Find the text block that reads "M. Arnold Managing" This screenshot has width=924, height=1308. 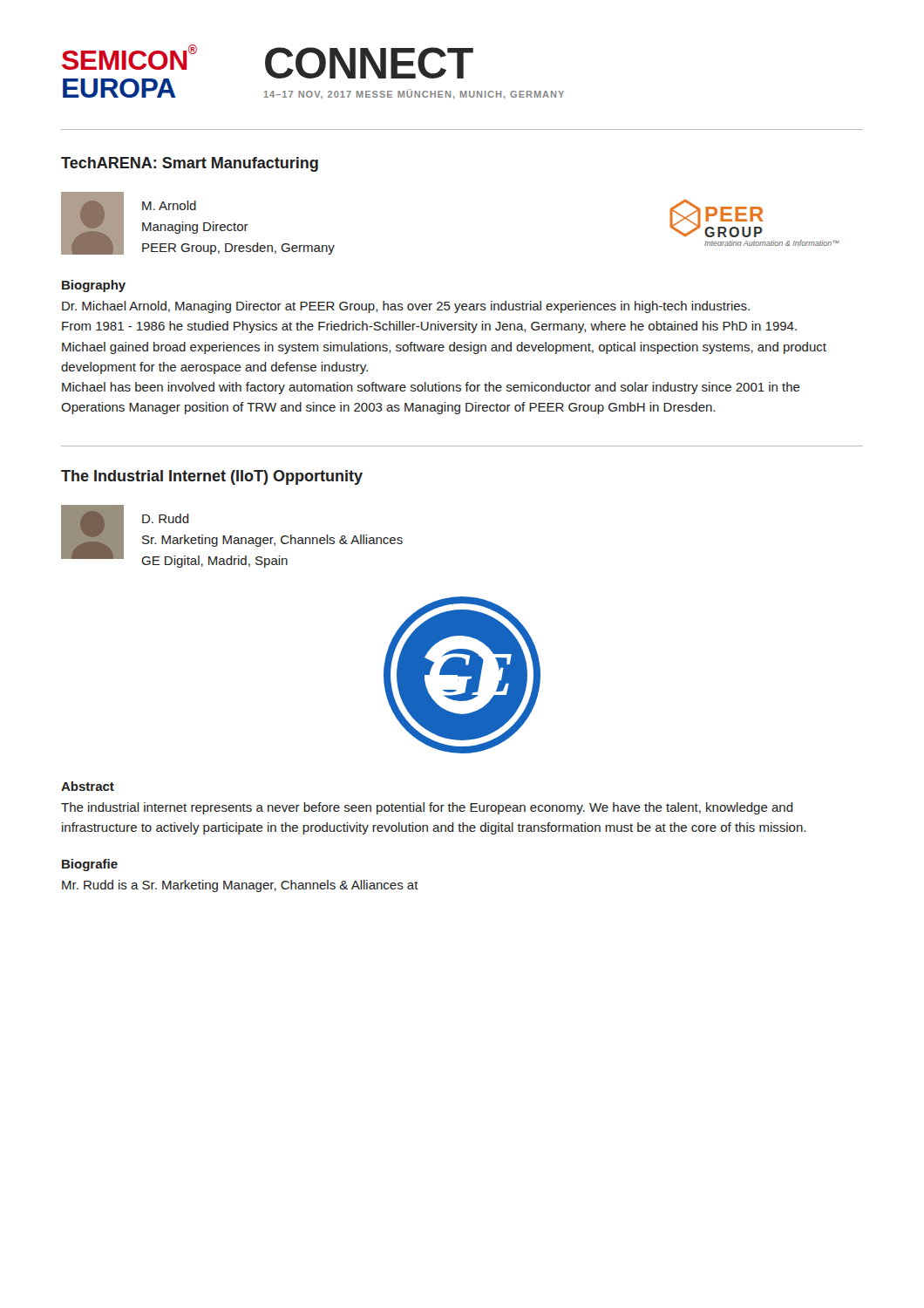point(238,226)
